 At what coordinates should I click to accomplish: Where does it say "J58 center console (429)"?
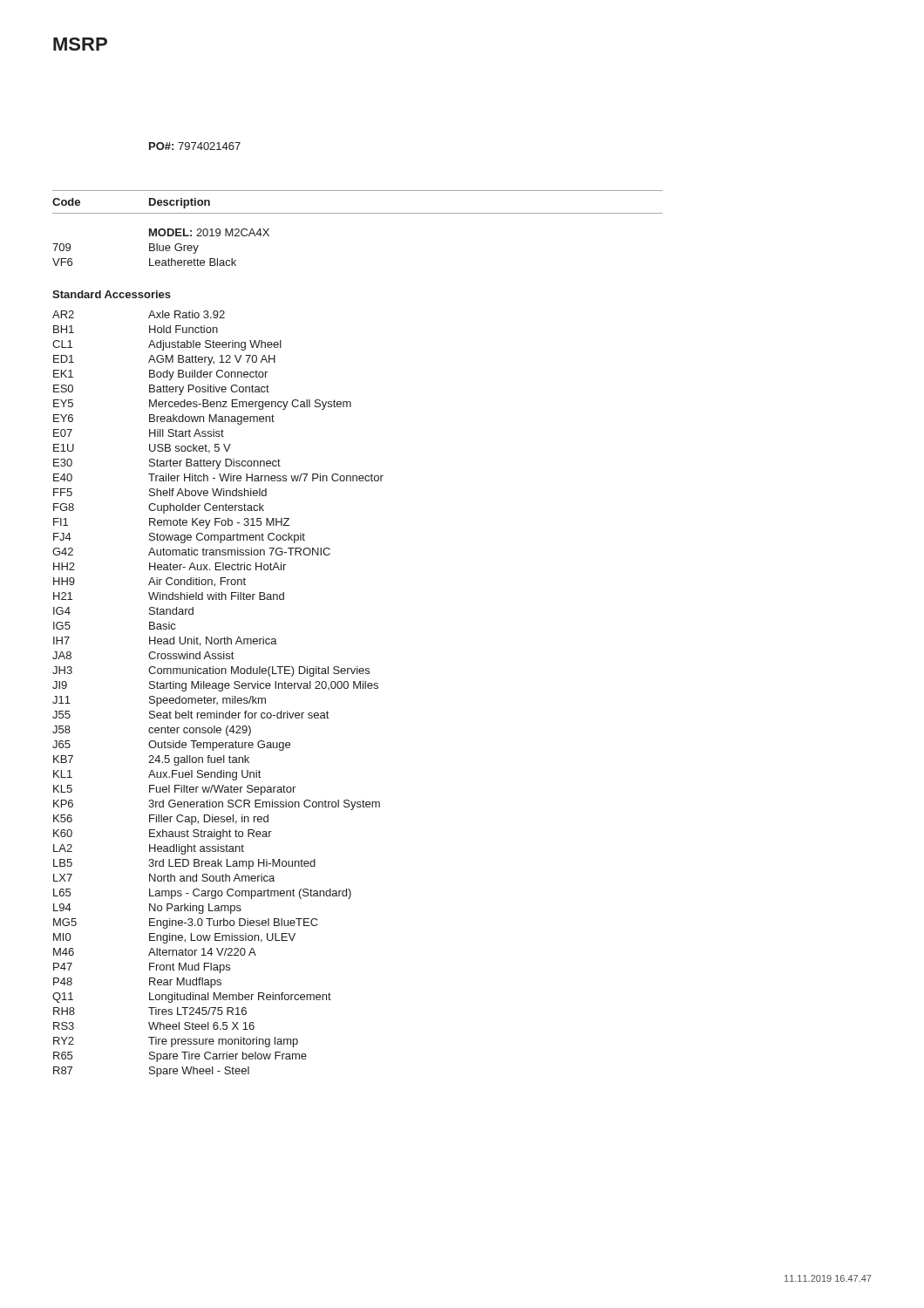152,729
